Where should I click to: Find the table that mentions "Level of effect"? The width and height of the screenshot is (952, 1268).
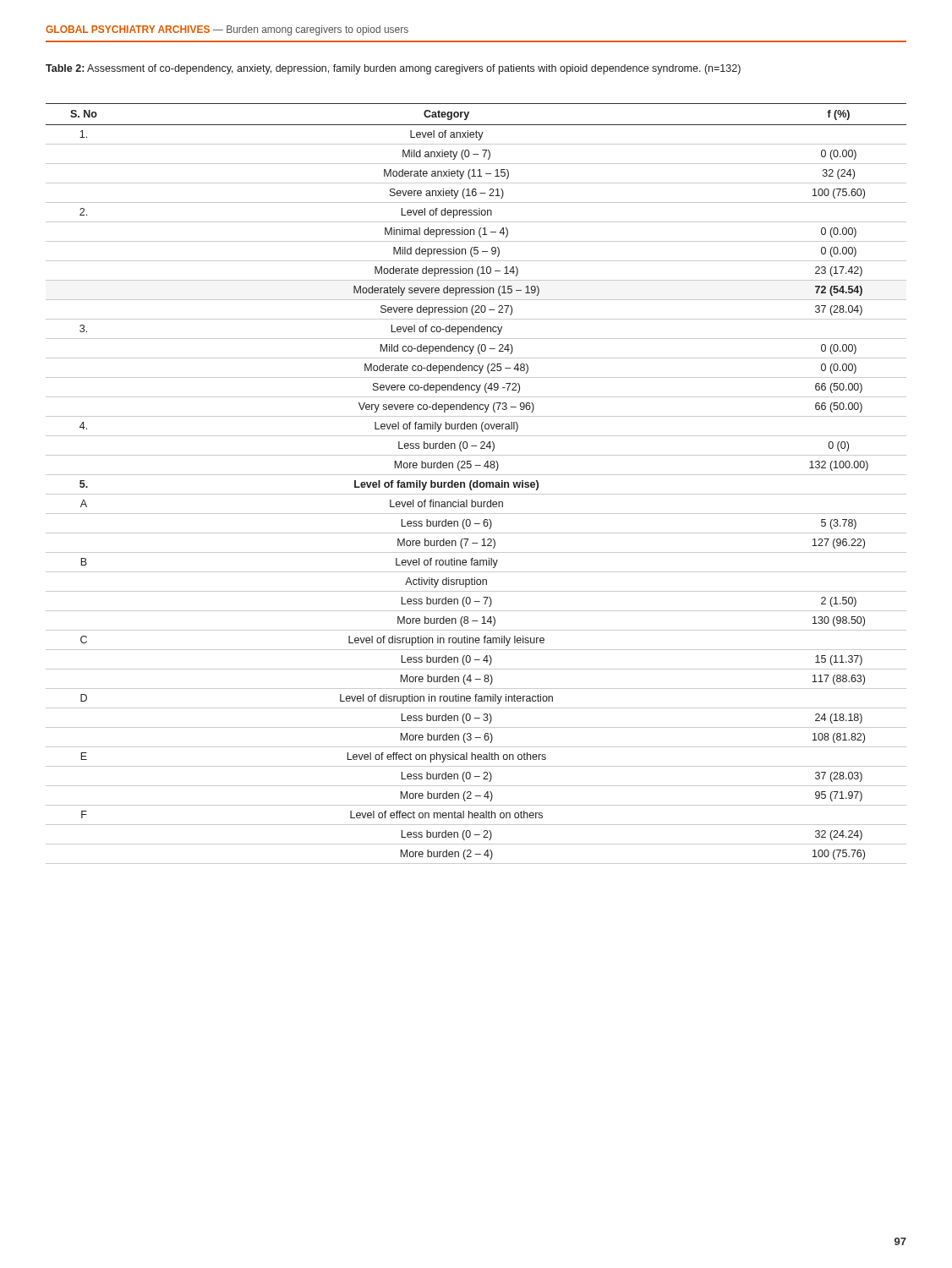click(476, 483)
